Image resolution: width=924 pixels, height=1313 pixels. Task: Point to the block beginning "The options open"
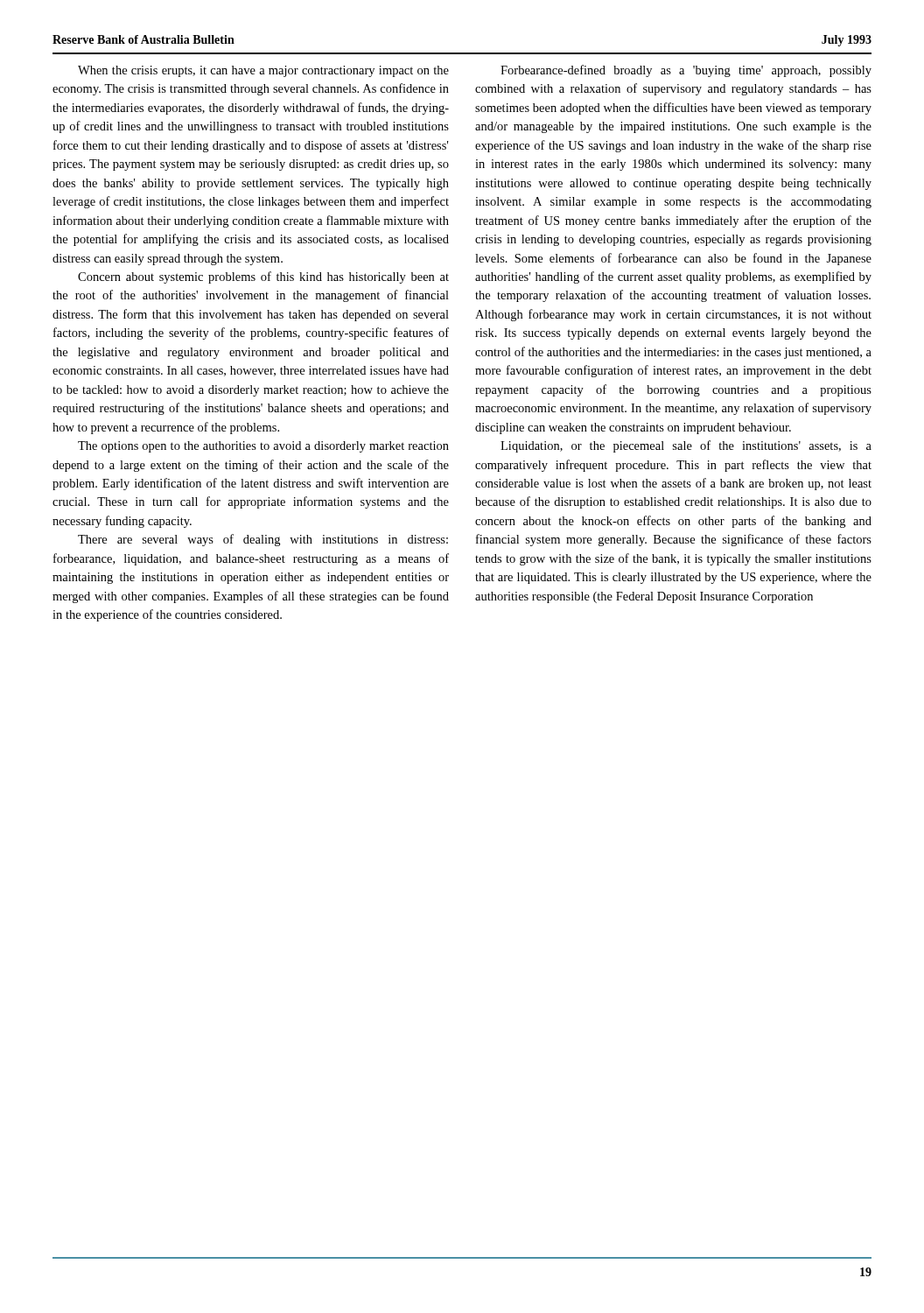[251, 484]
